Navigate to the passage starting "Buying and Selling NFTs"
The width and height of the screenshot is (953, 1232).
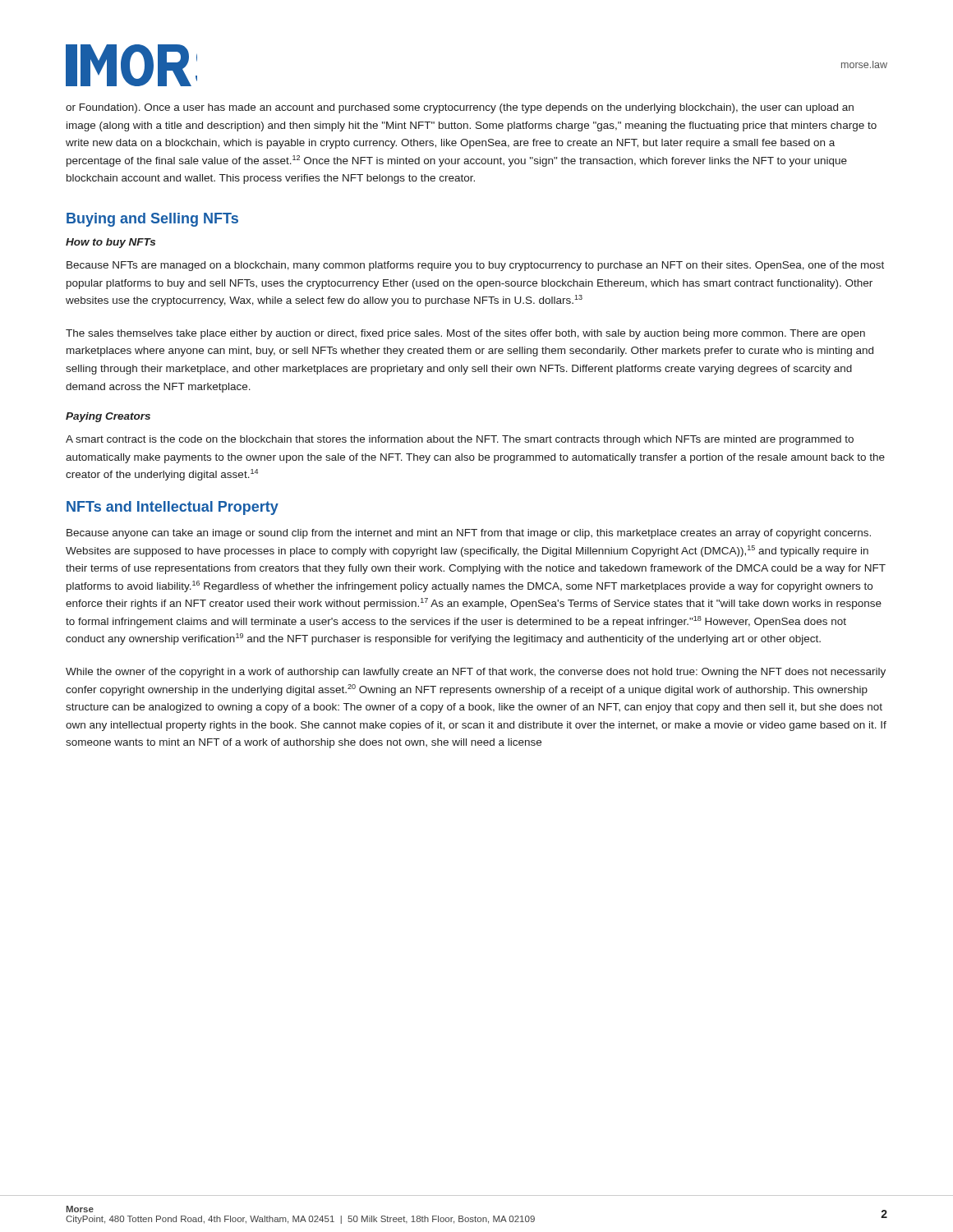pos(152,218)
